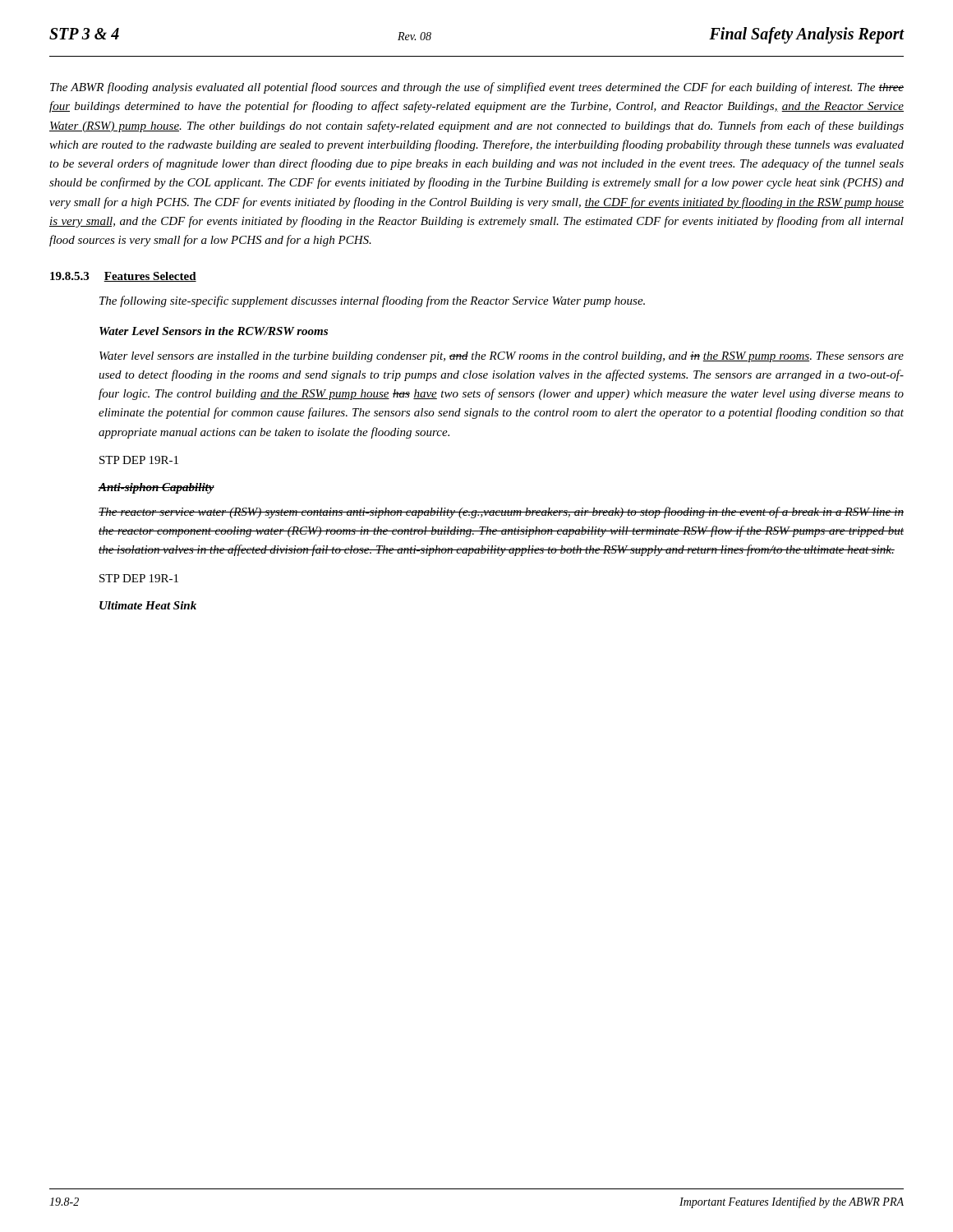Point to "Anti-siphon Capability"
The image size is (953, 1232).
tap(156, 487)
